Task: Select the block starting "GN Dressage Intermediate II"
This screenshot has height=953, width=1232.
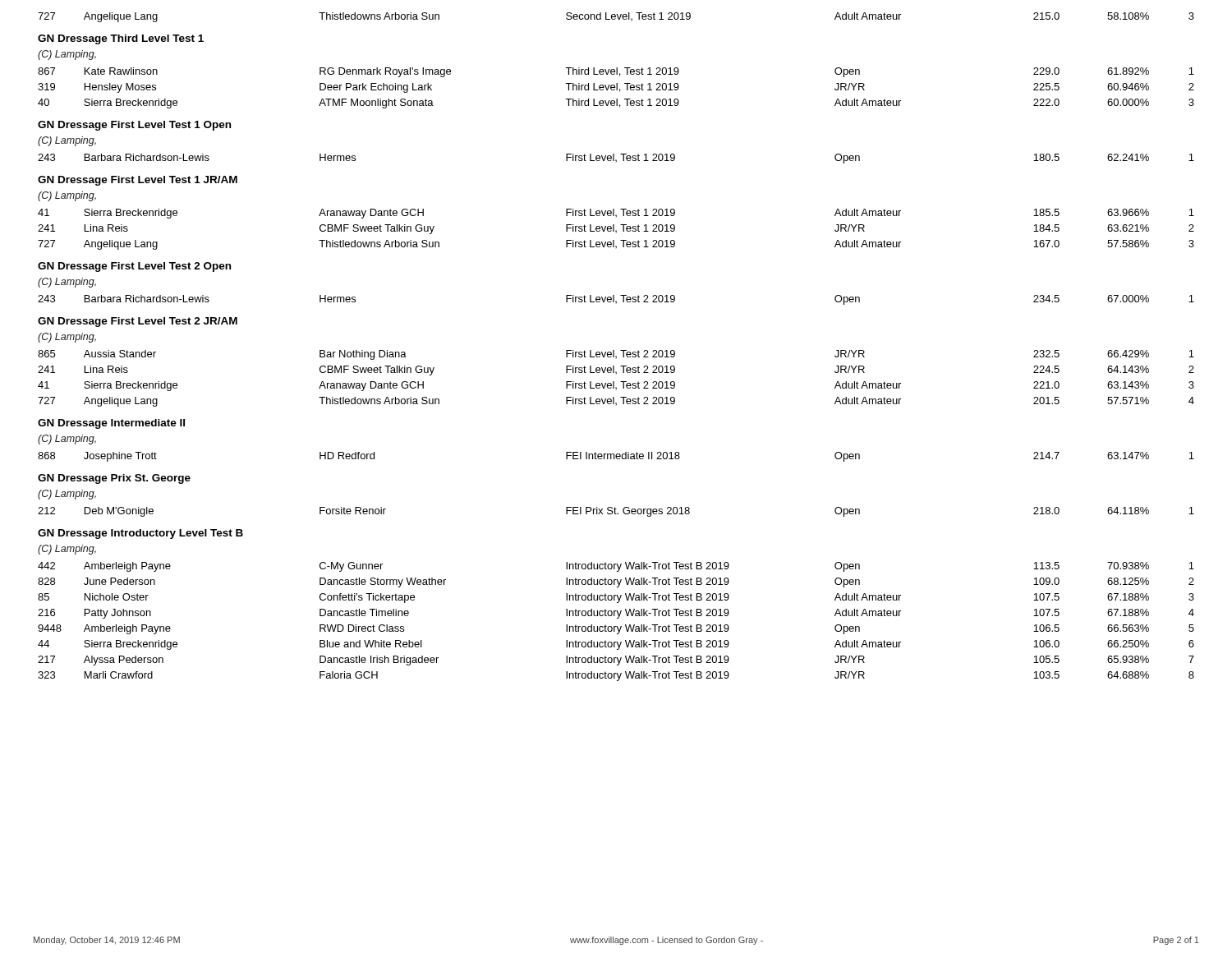Action: pyautogui.click(x=112, y=423)
